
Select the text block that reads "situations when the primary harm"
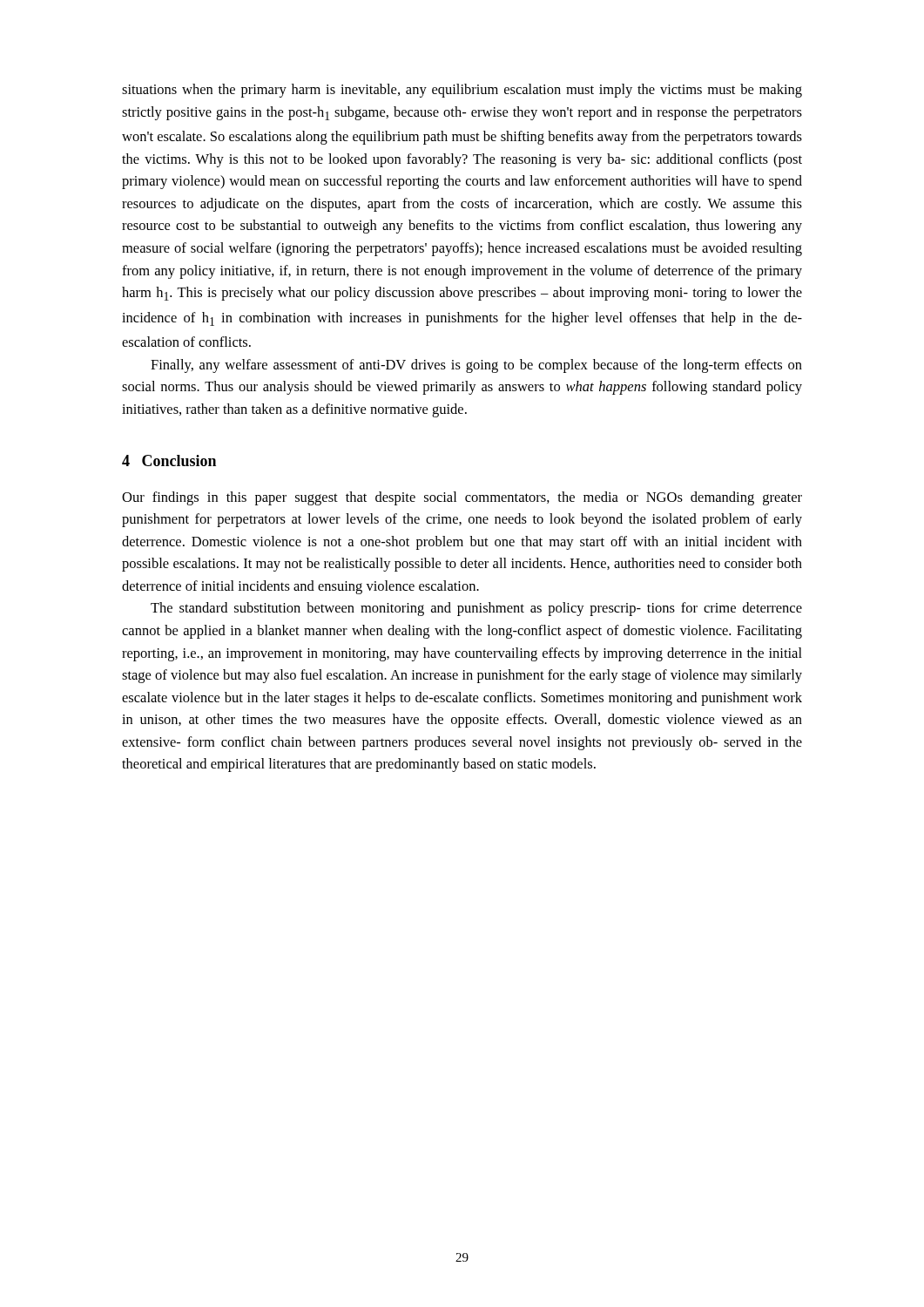462,249
